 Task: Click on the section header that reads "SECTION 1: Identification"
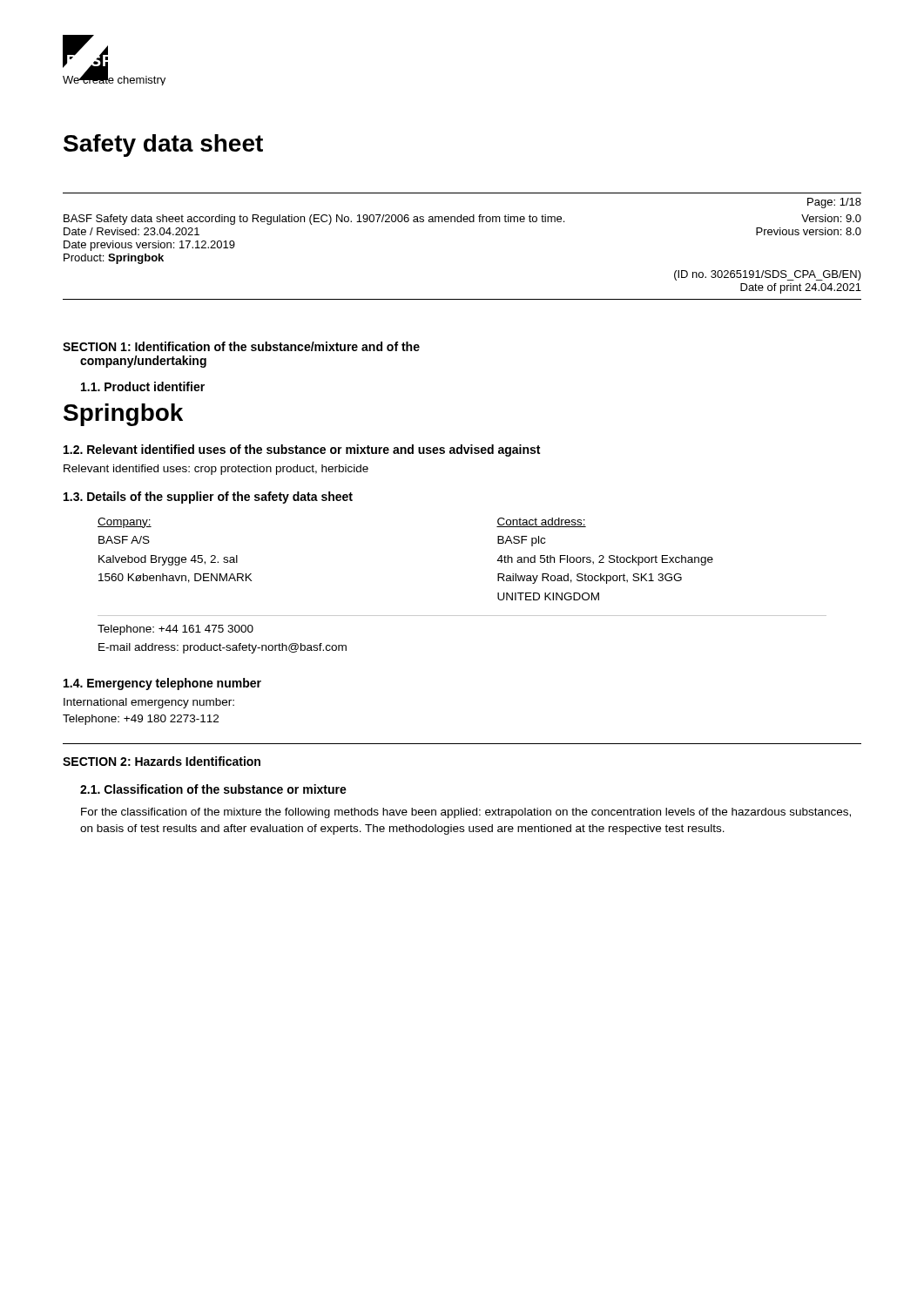pos(241,354)
